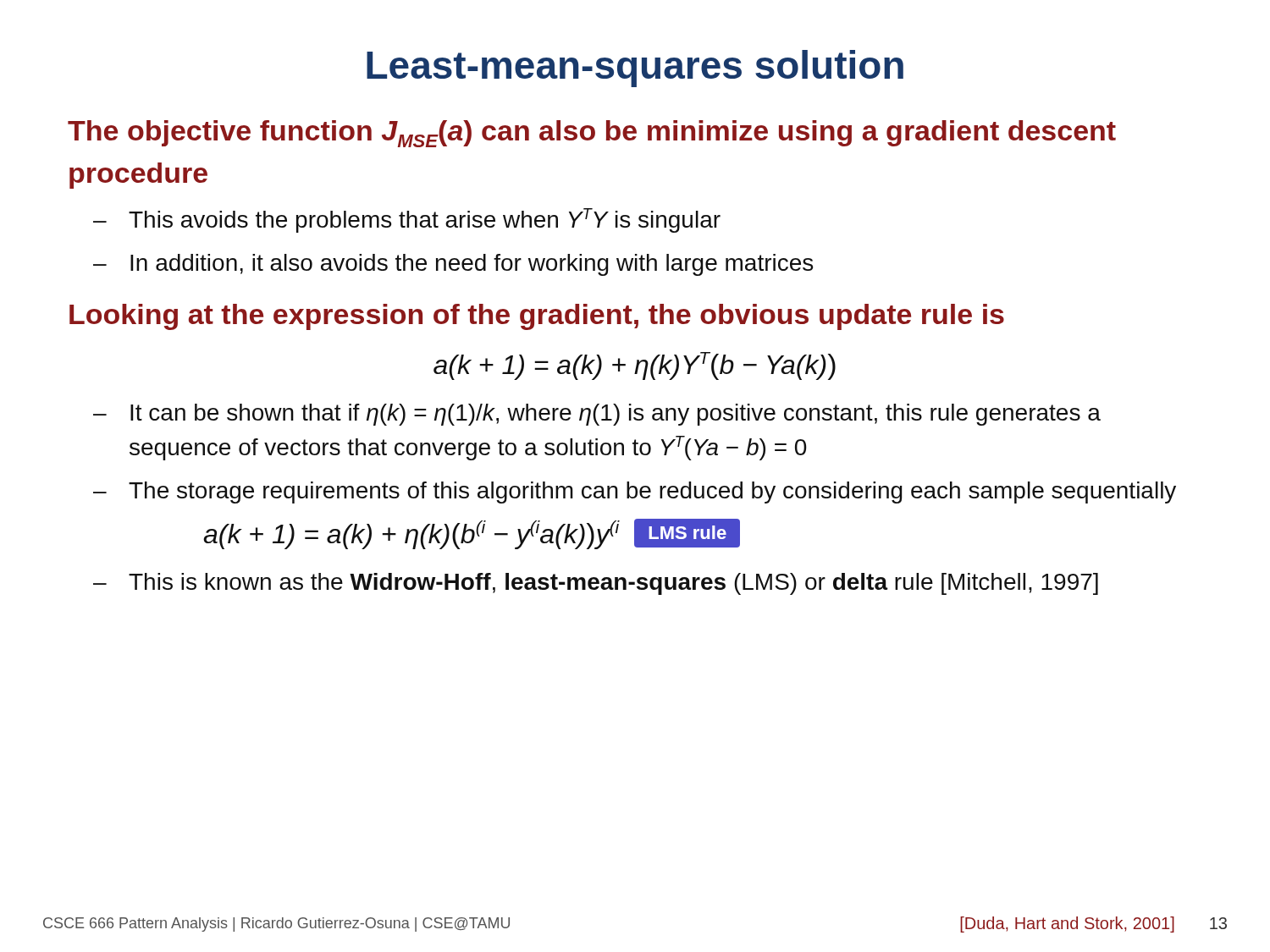Locate the text "Least-mean-squares solution"
Screen dimensions: 952x1270
tap(635, 65)
